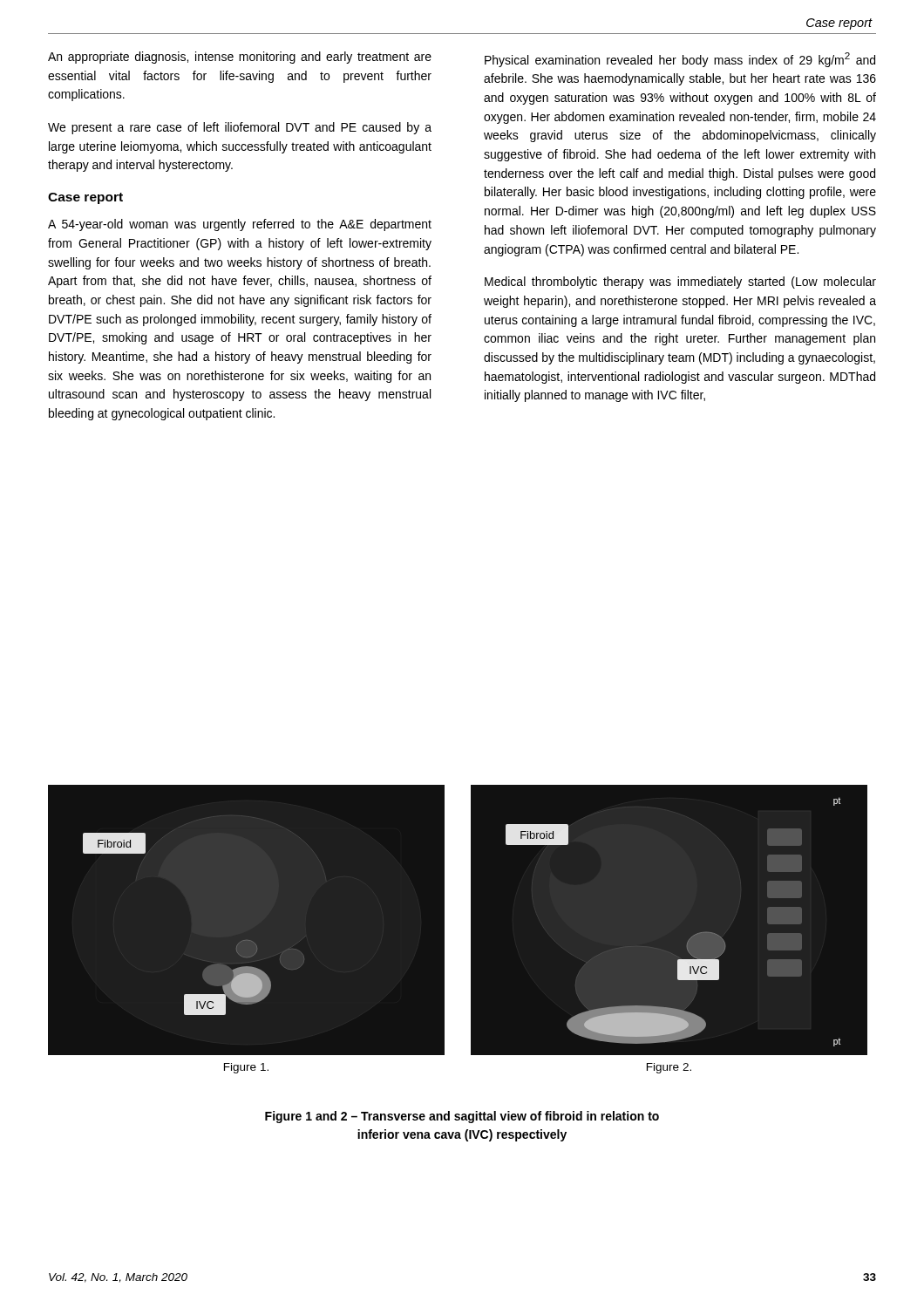Viewport: 924px width, 1308px height.
Task: Find the region starting "Figure 1."
Action: coord(246,1067)
